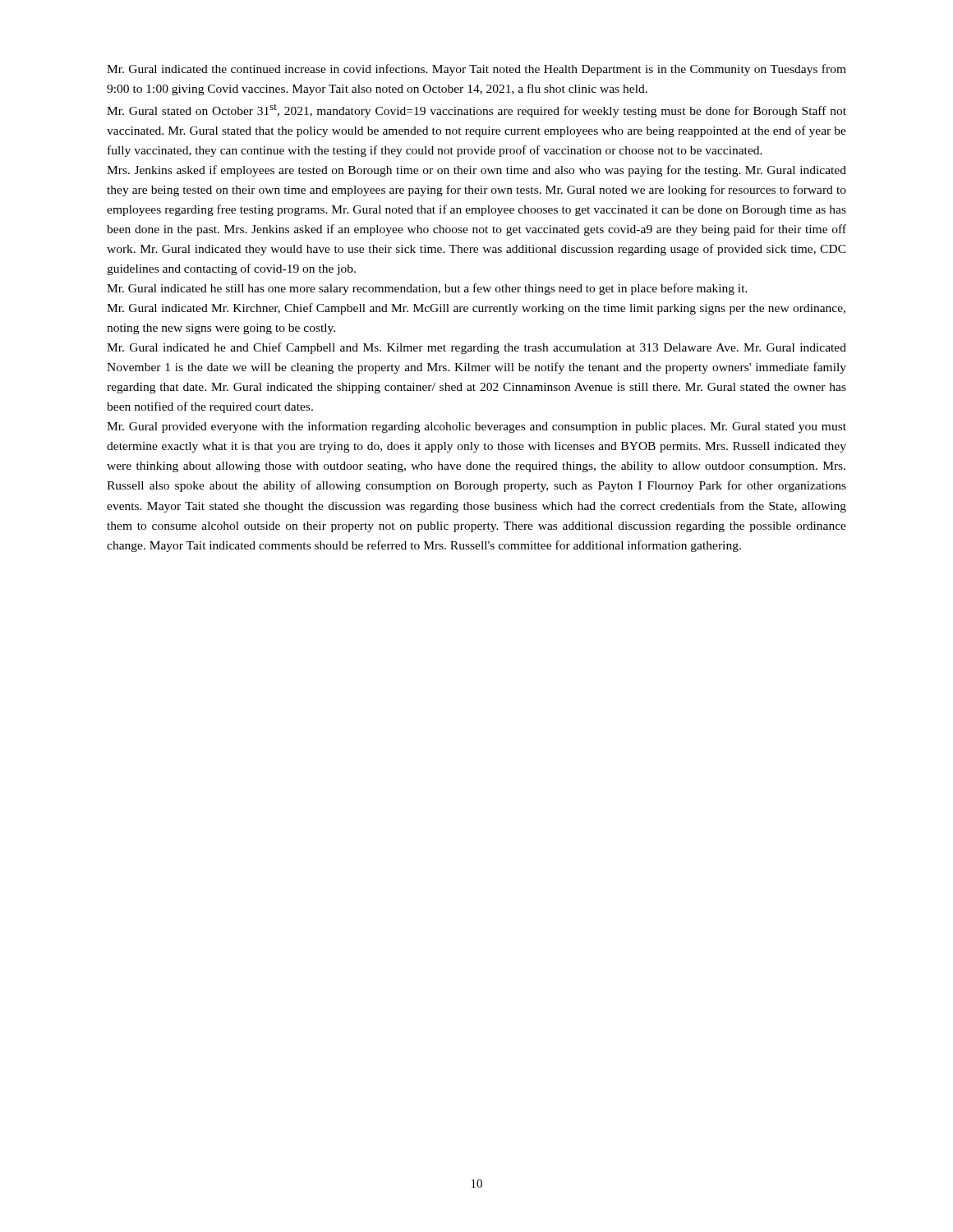Point to the block beginning "Mr. Gural indicated Mr."
This screenshot has height=1232, width=953.
[476, 318]
